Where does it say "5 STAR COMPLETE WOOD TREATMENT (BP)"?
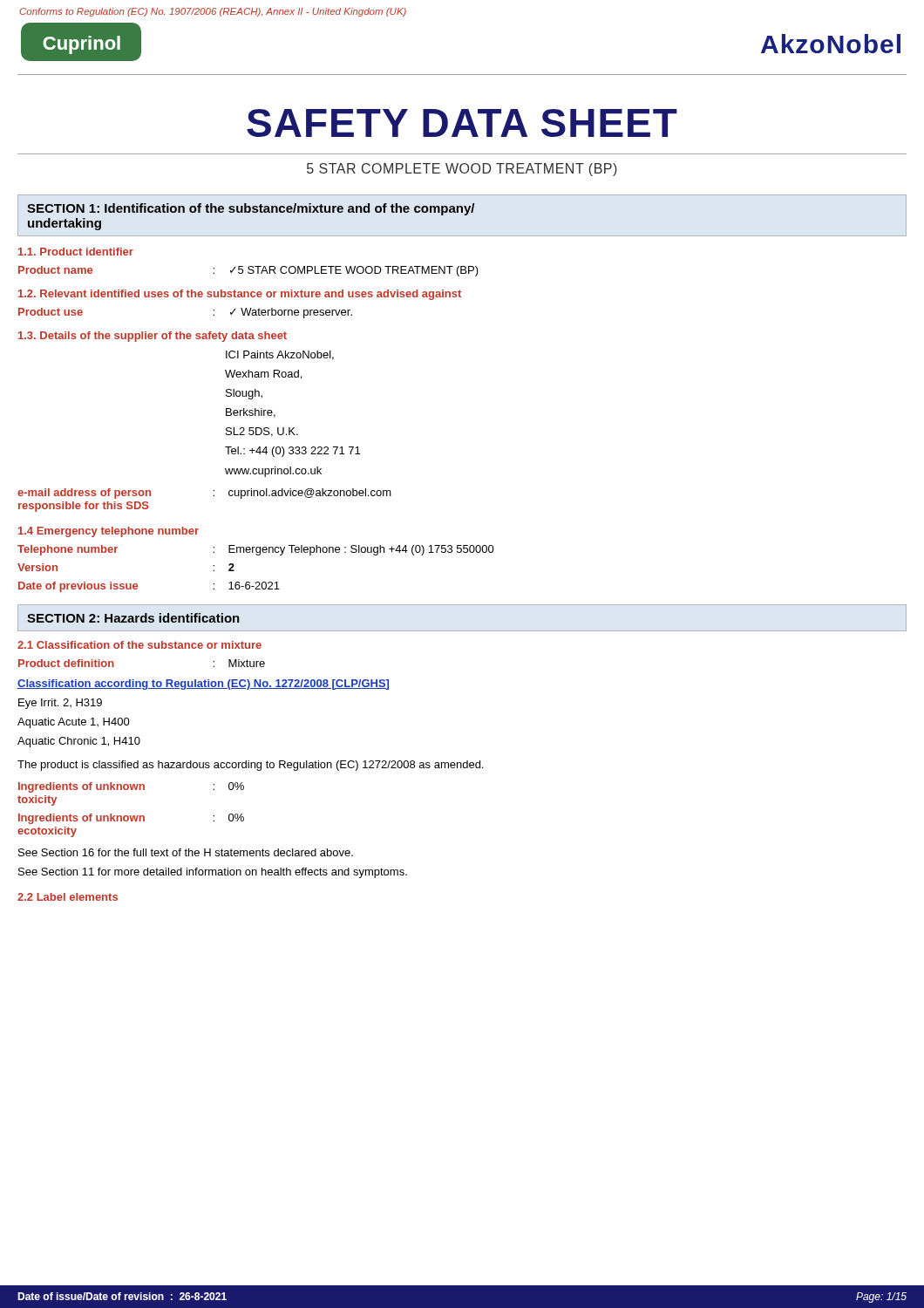This screenshot has width=924, height=1308. [x=462, y=169]
